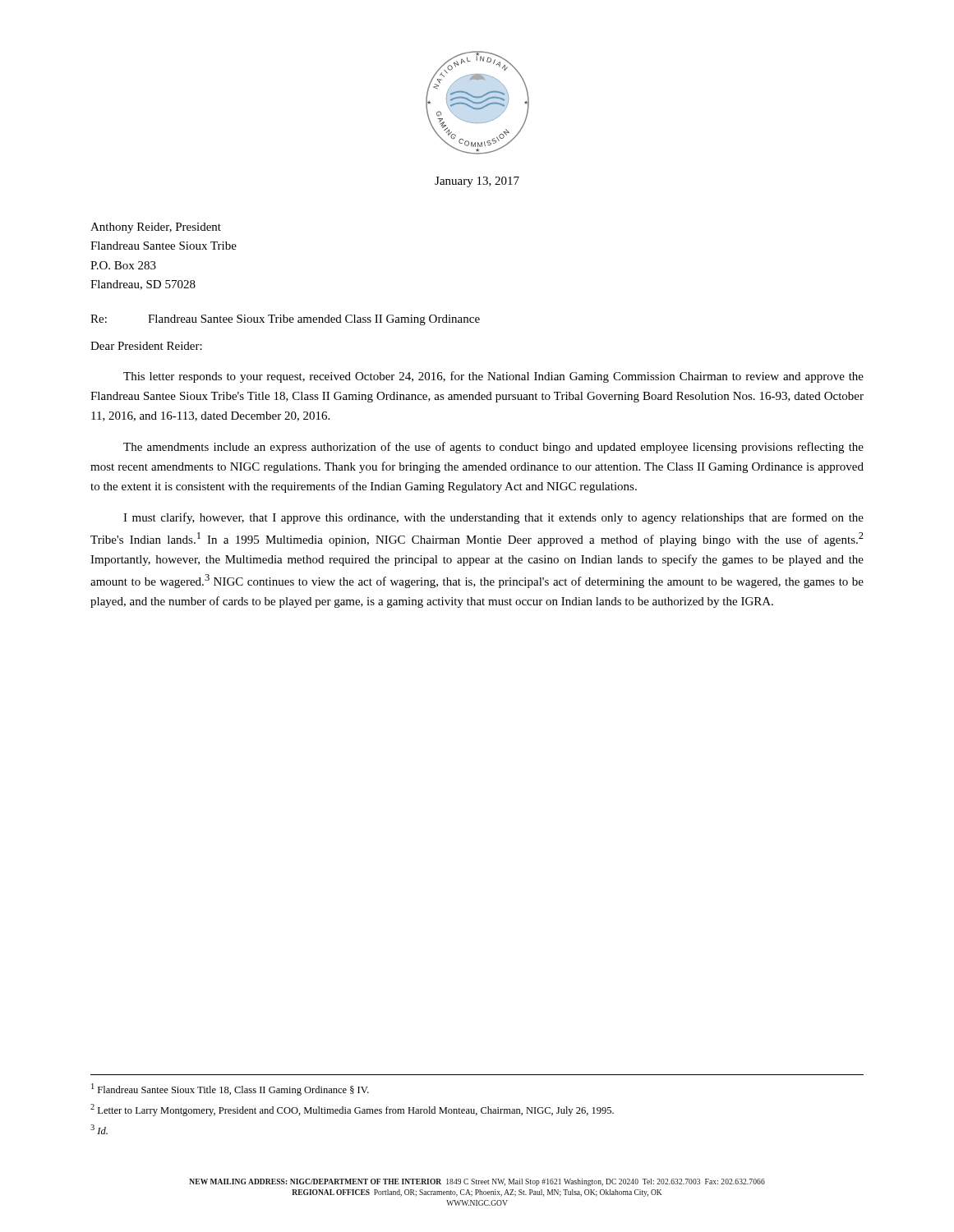Image resolution: width=954 pixels, height=1232 pixels.
Task: Where is the passage that starts "Re: Flandreau Santee"?
Action: point(285,319)
